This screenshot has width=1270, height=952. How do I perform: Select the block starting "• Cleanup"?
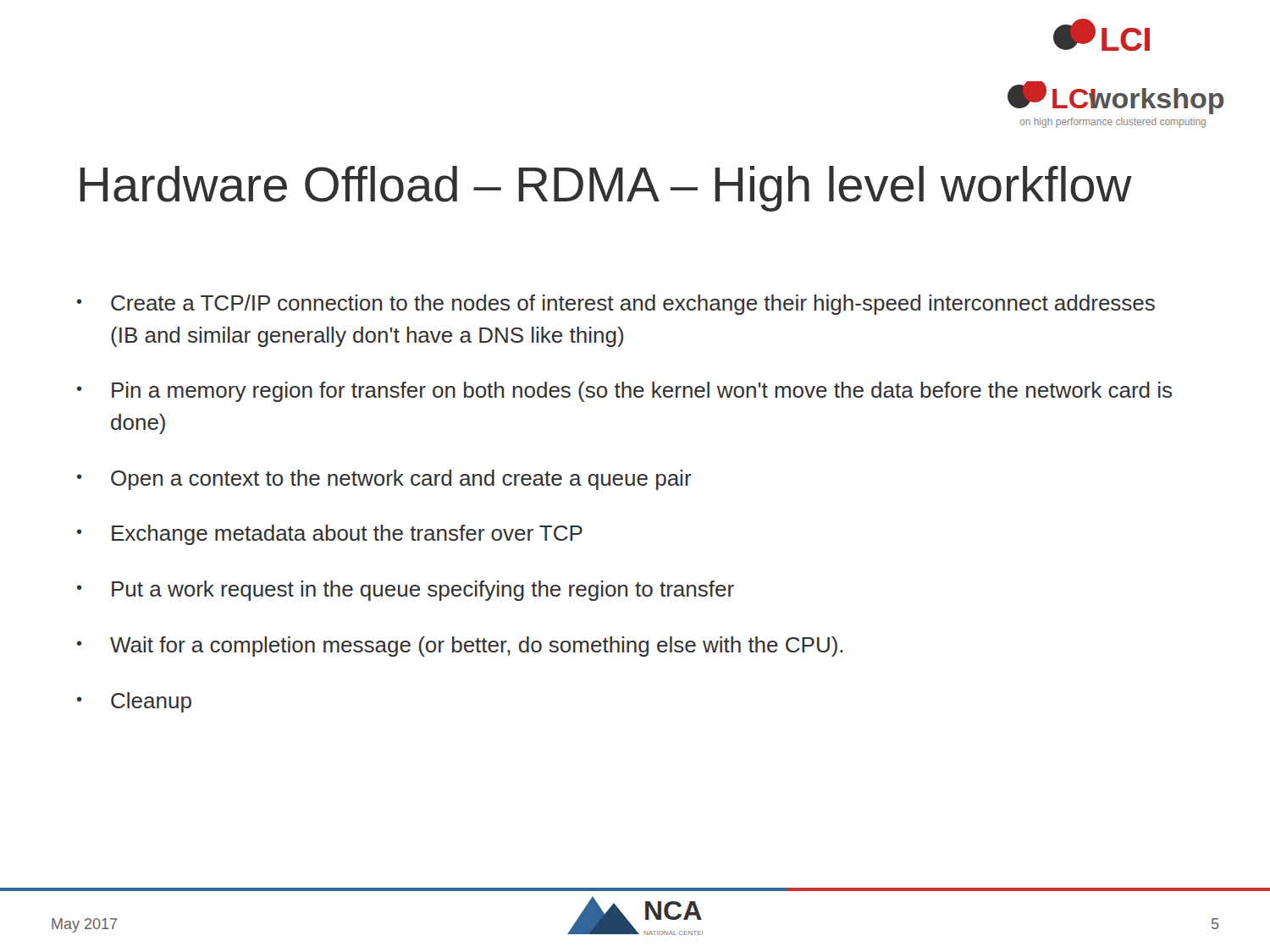(134, 702)
